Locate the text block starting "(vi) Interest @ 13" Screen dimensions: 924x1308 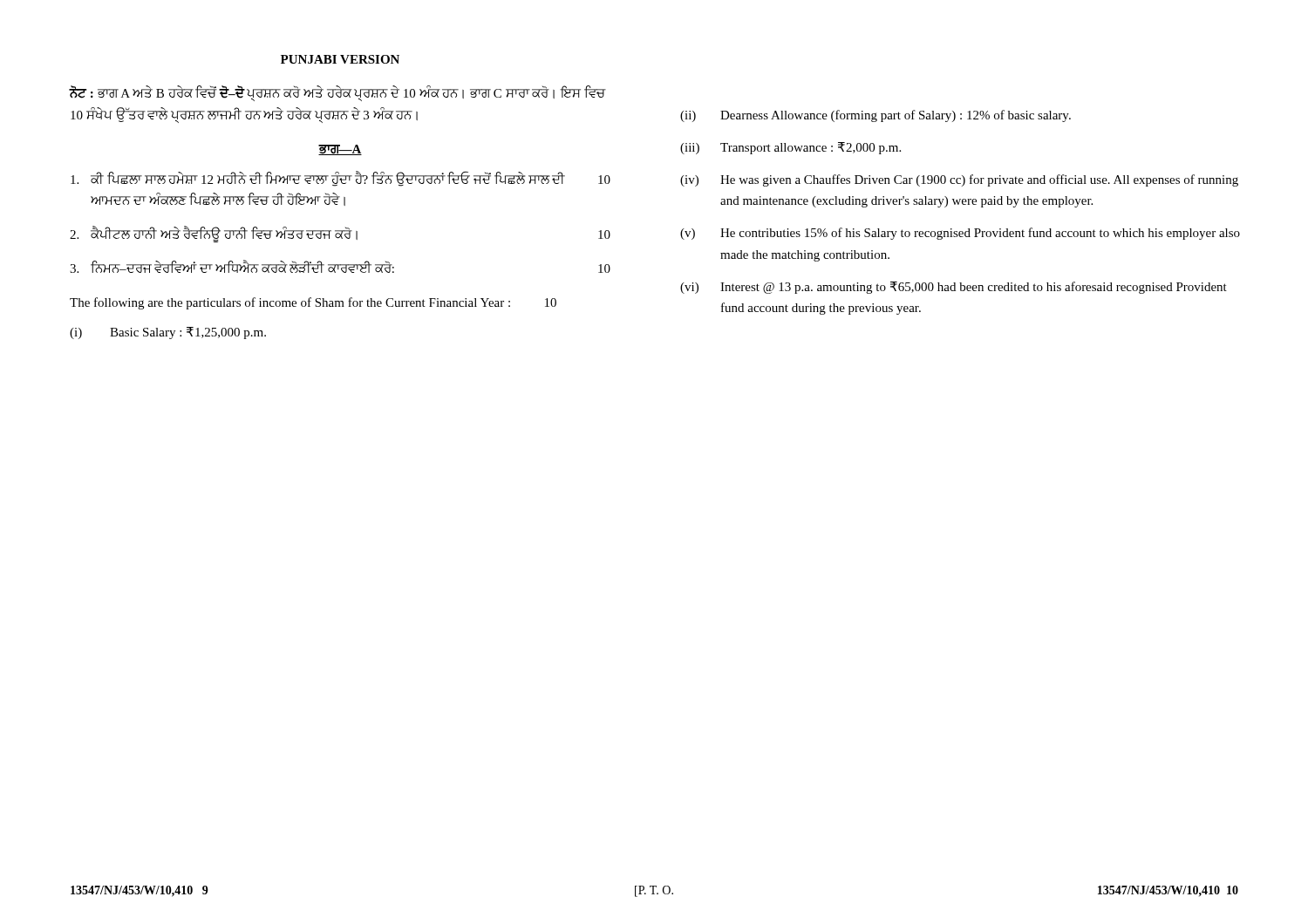click(x=964, y=297)
